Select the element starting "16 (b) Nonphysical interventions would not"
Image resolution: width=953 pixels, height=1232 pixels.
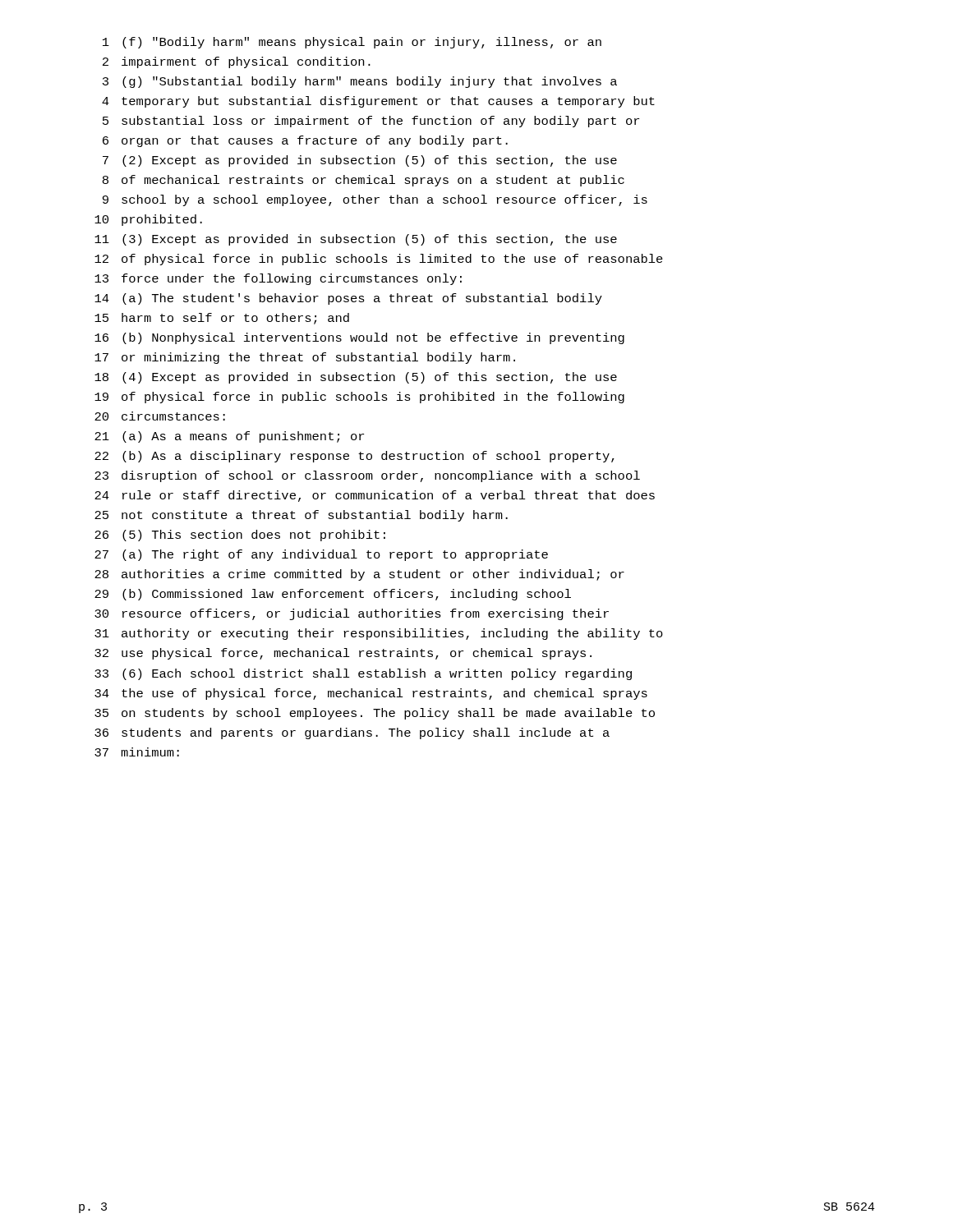483,339
